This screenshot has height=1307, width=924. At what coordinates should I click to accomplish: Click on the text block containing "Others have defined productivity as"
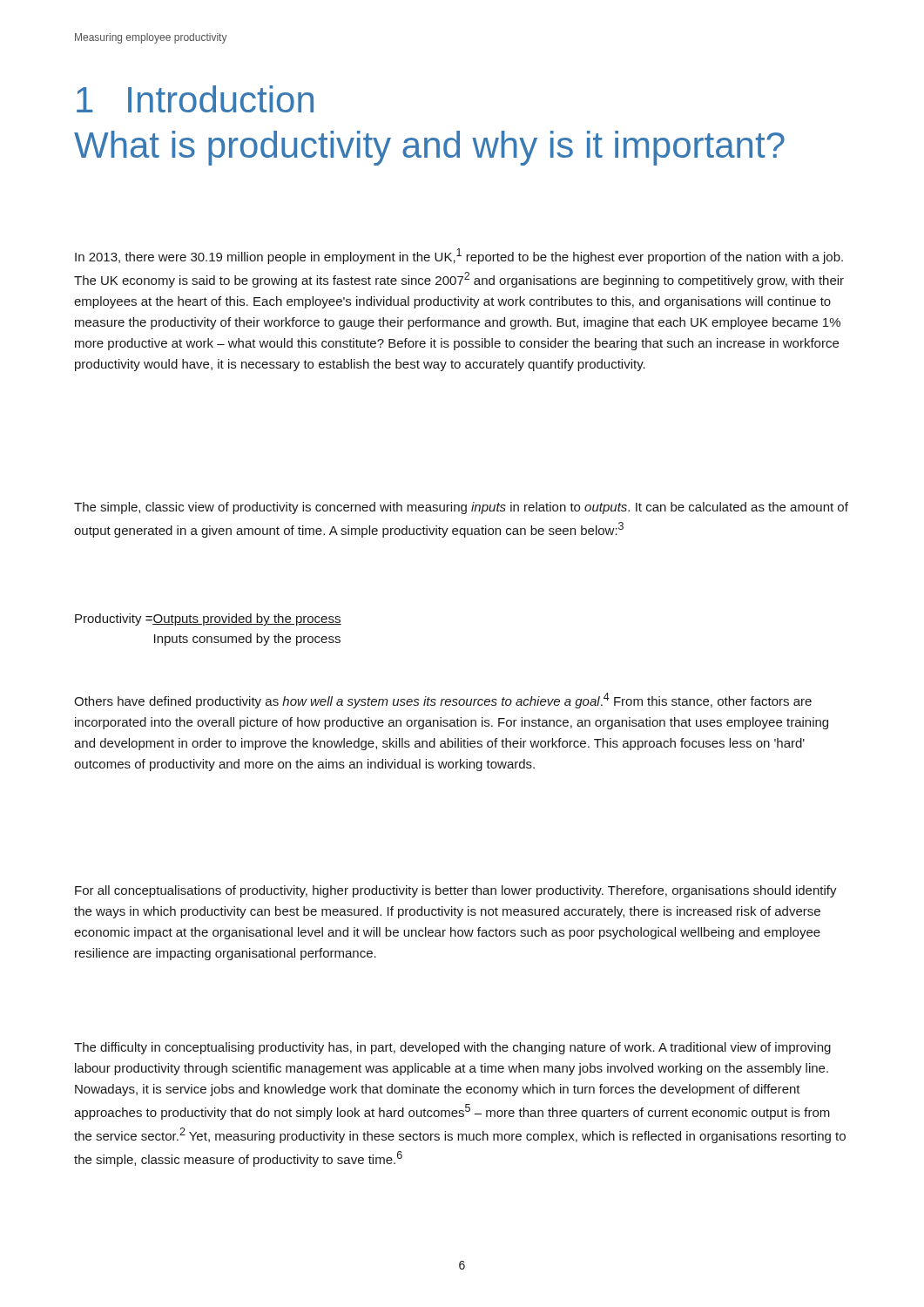click(452, 731)
